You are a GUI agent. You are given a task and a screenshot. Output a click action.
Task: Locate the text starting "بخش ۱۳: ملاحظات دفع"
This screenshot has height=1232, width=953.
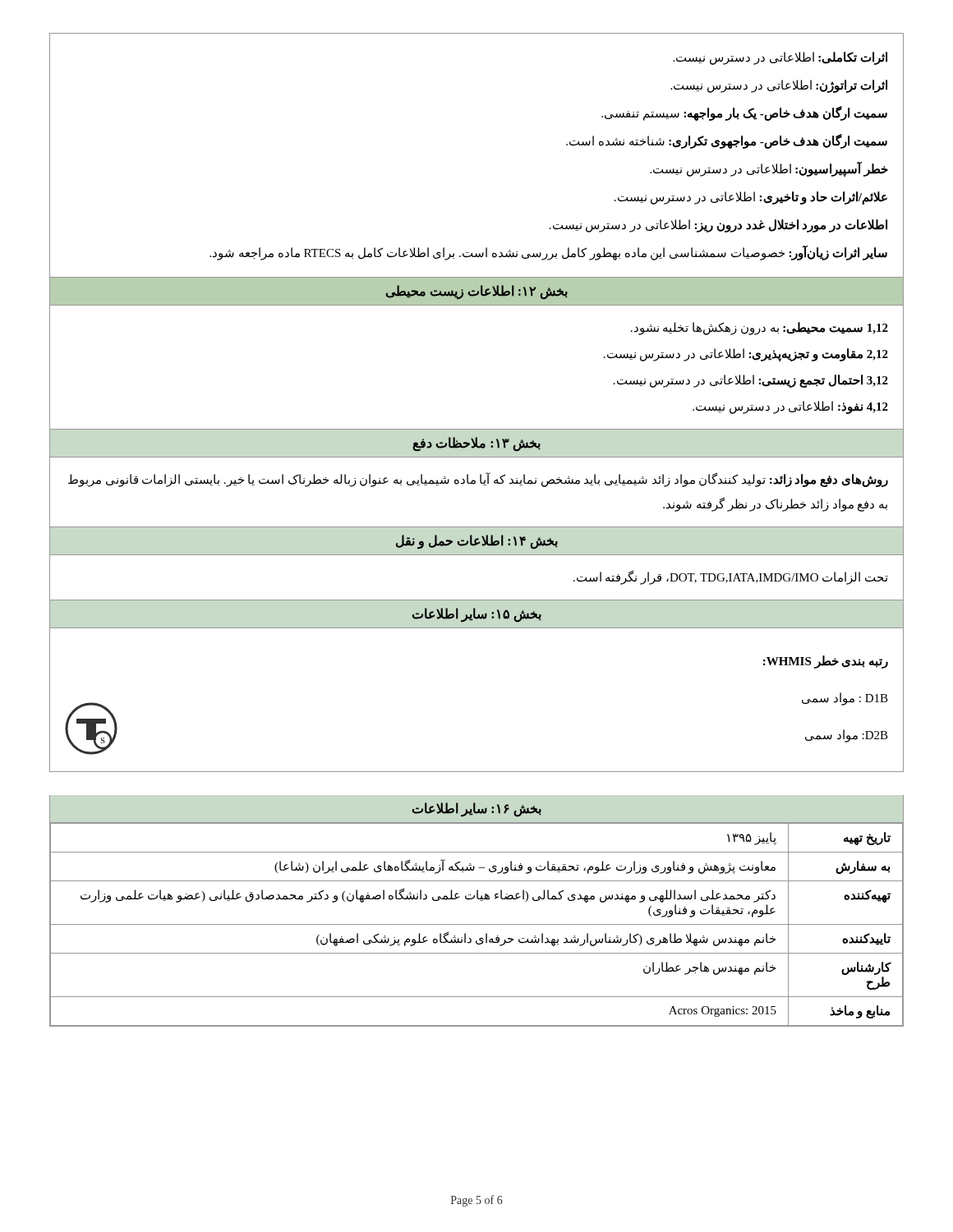476,443
